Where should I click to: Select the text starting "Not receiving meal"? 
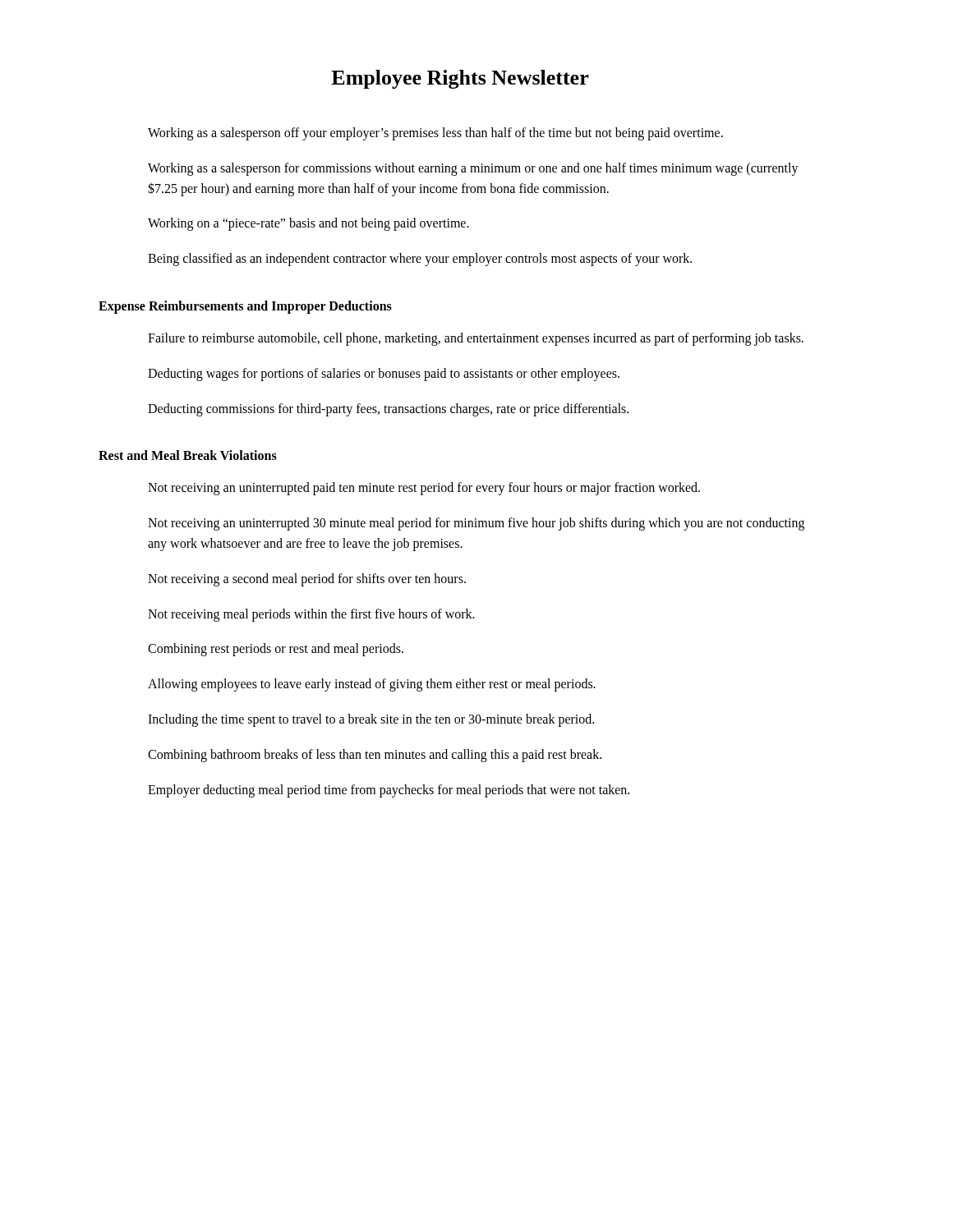point(312,614)
